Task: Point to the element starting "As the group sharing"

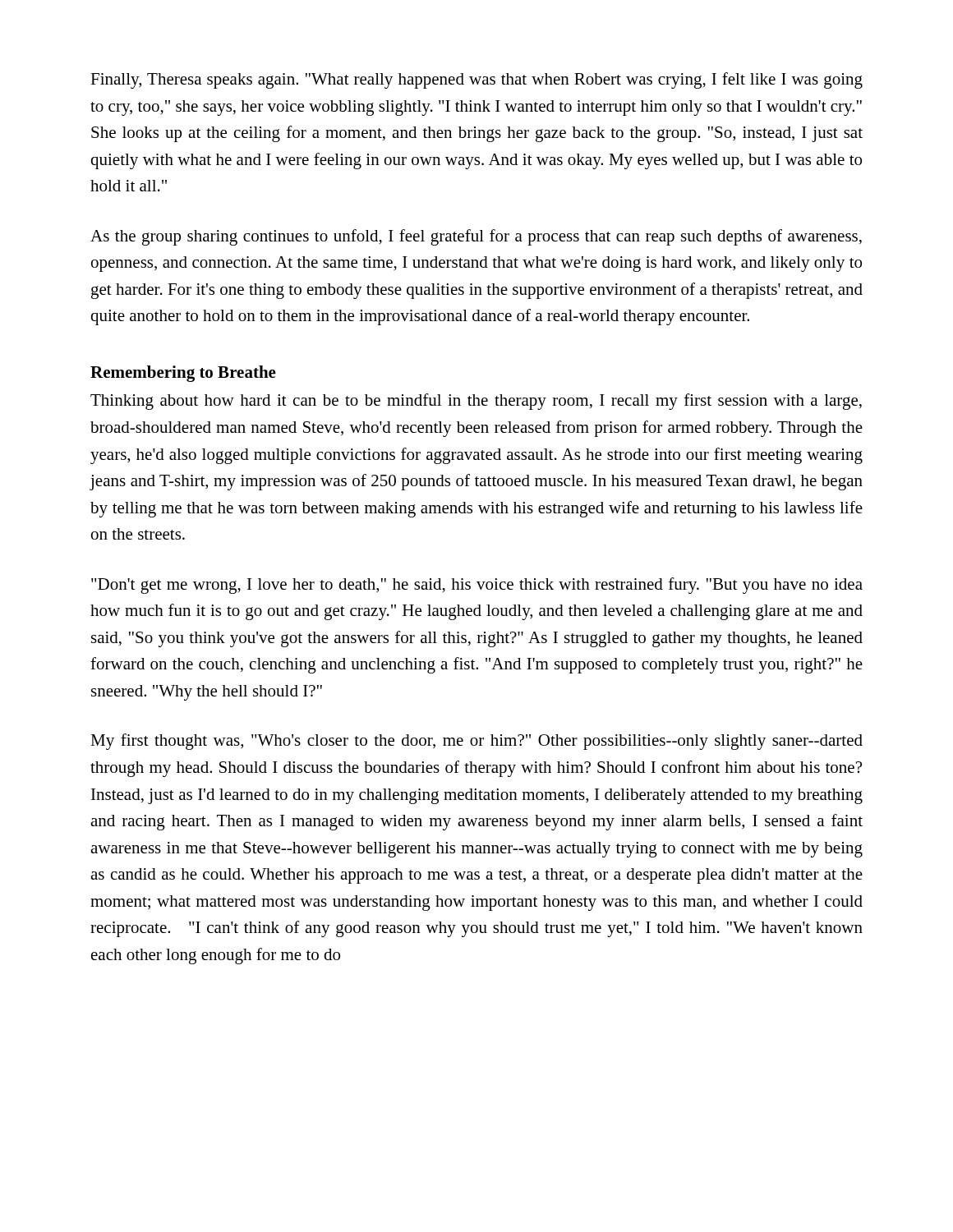Action: point(476,276)
